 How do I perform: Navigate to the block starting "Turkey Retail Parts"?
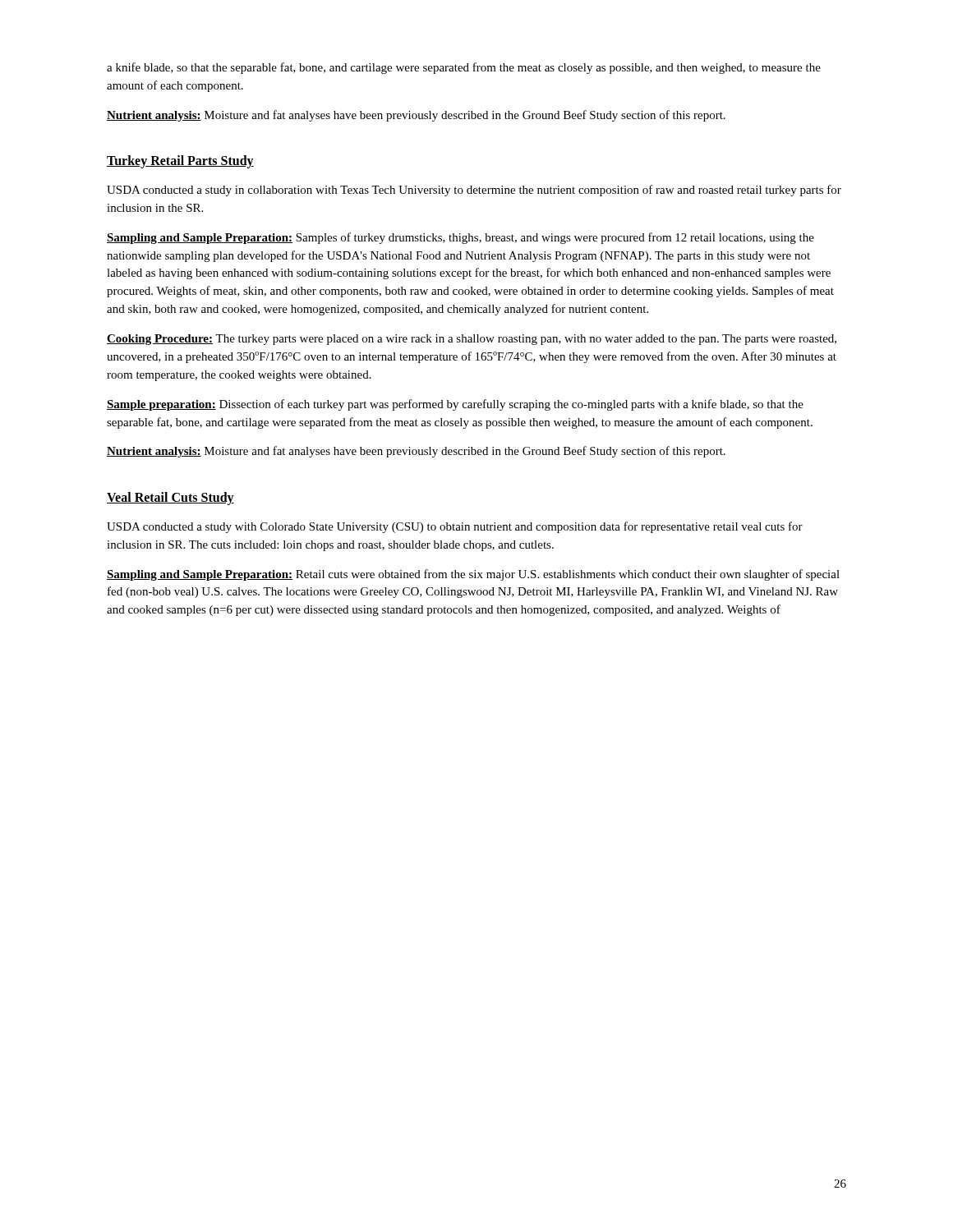[180, 161]
